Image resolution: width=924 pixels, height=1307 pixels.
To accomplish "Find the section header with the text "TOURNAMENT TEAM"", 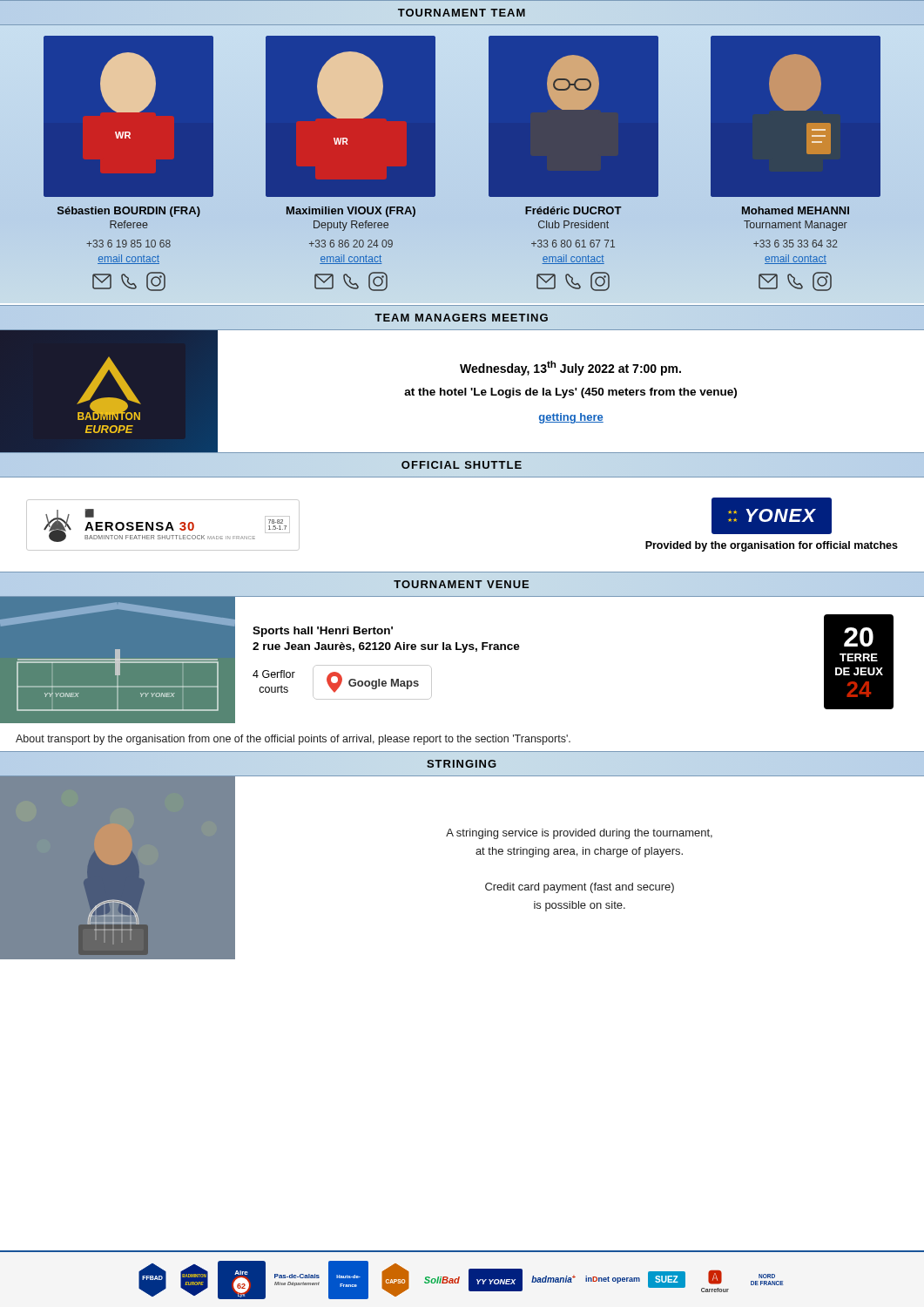I will [462, 13].
